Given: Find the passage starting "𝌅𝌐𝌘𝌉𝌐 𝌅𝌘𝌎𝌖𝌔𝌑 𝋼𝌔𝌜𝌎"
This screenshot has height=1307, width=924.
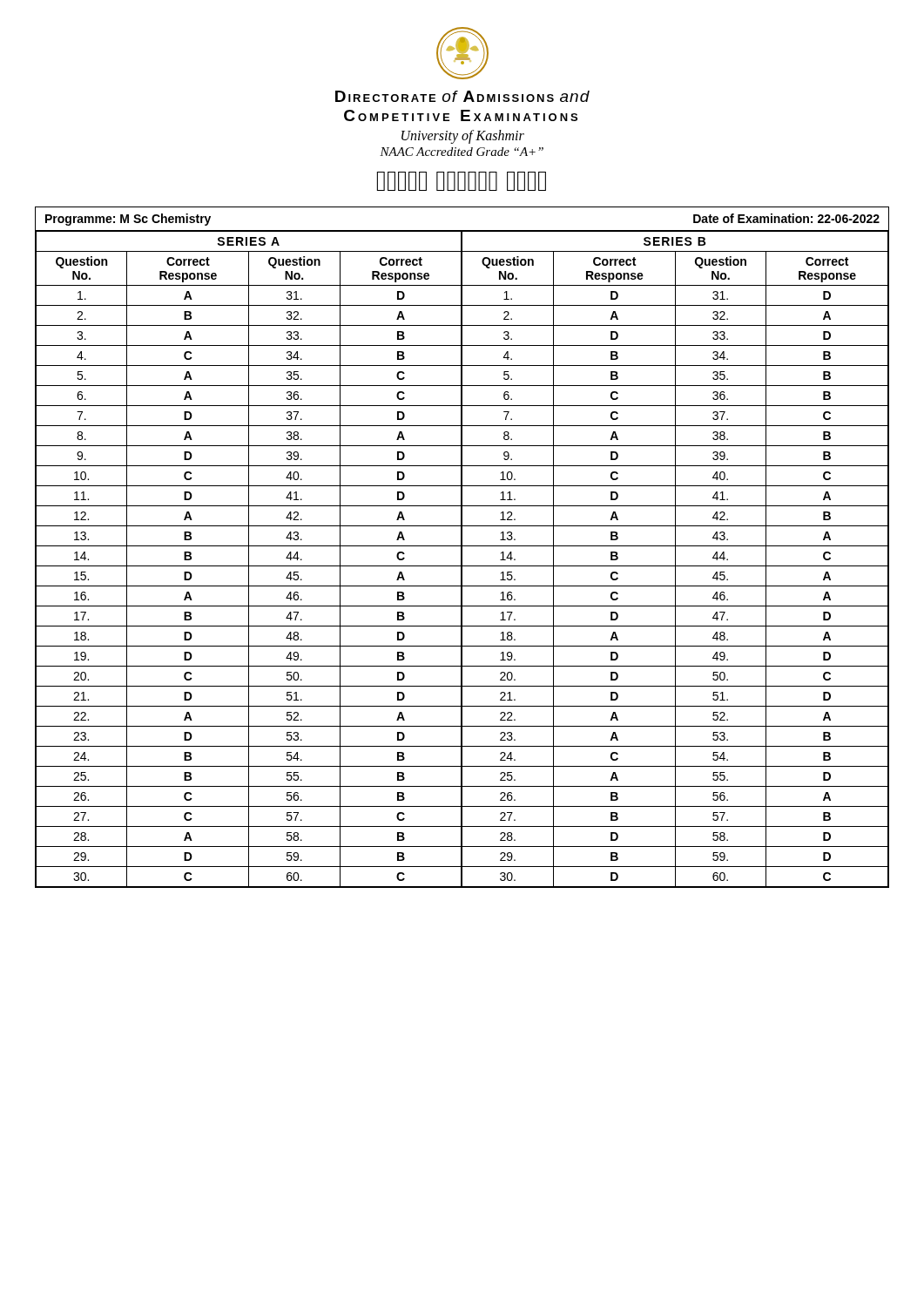Looking at the screenshot, I should [x=462, y=181].
